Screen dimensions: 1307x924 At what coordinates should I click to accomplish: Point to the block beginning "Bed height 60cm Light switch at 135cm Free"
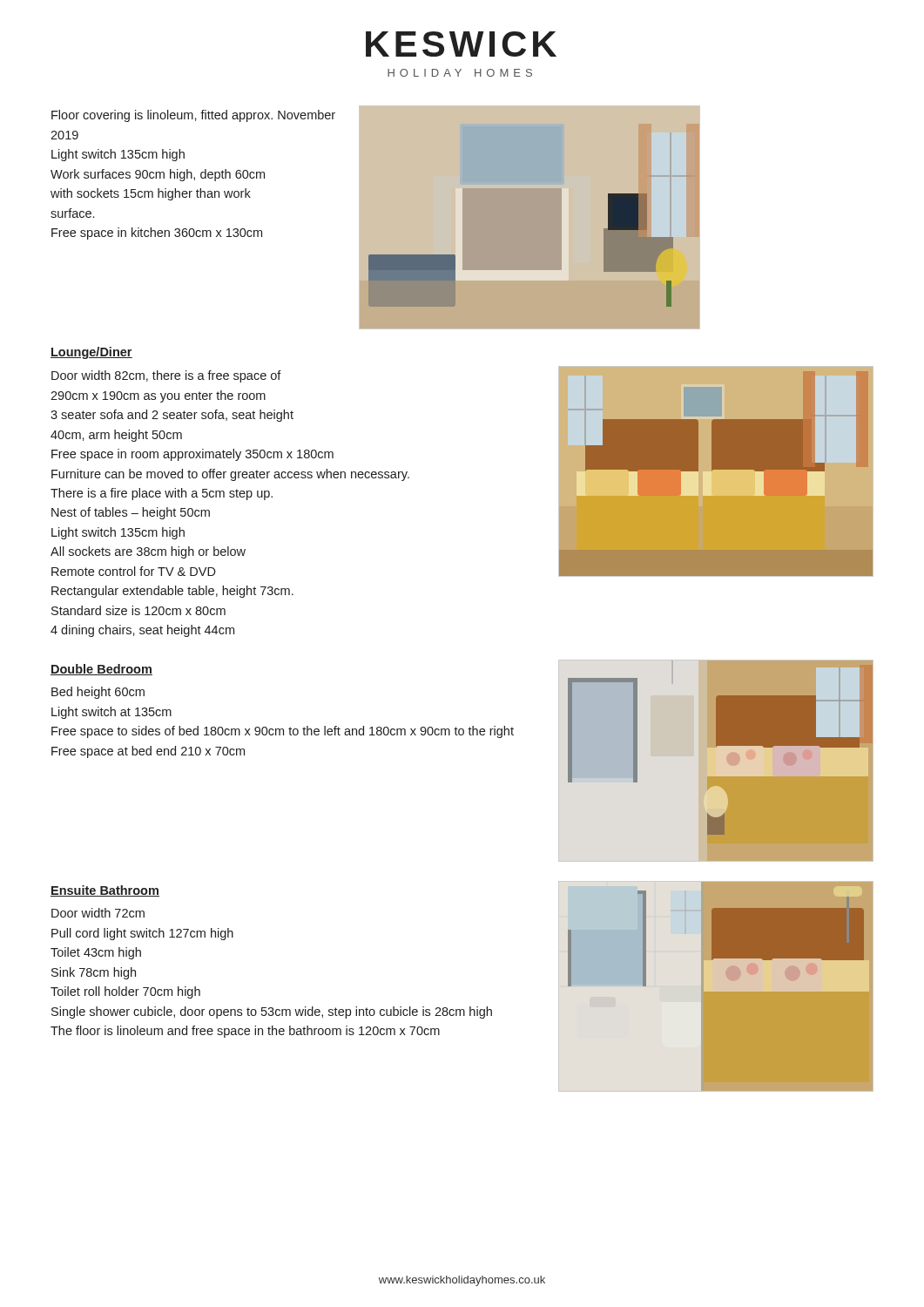282,721
